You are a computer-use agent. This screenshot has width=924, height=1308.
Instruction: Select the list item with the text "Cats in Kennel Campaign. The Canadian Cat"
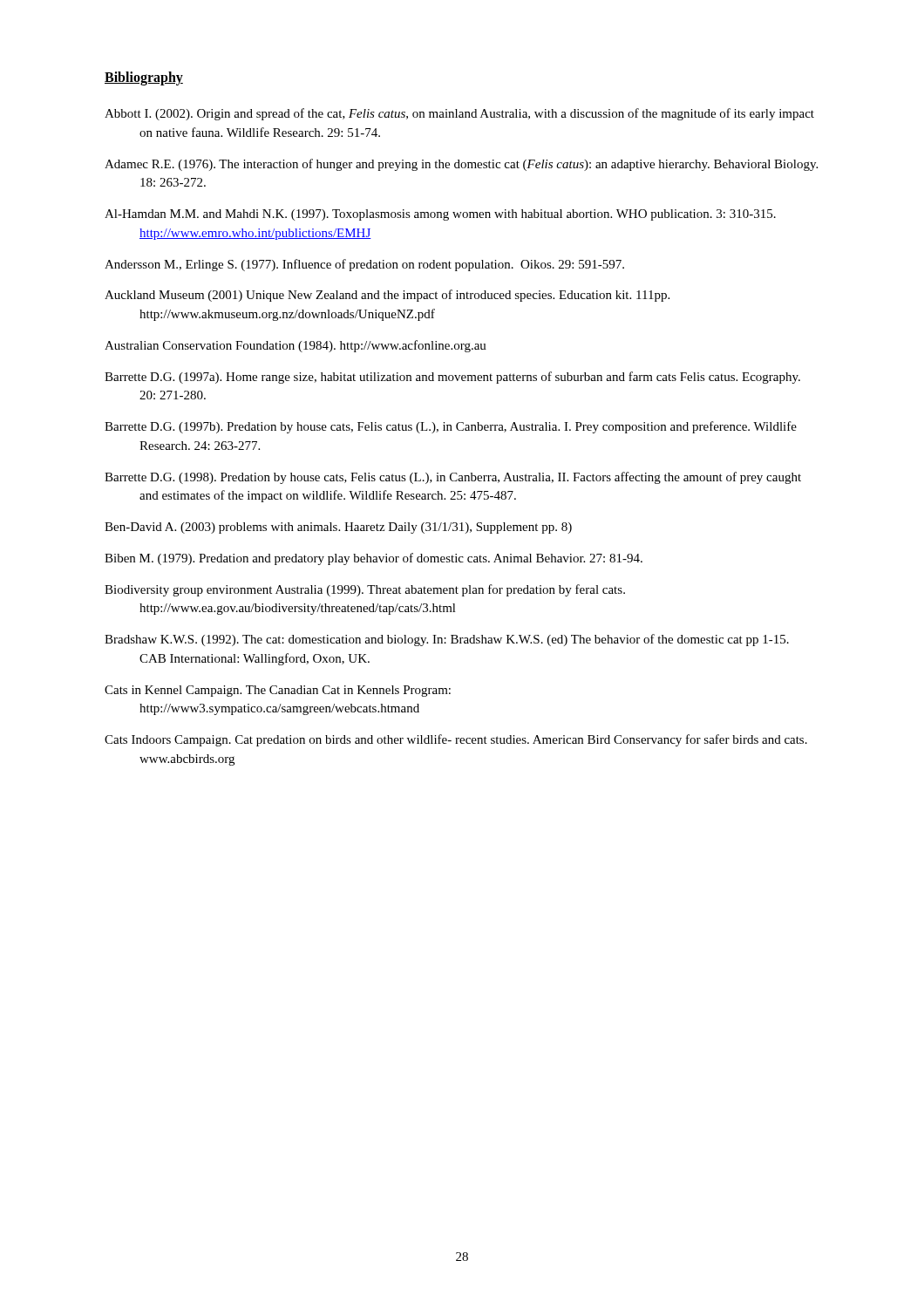coord(278,699)
